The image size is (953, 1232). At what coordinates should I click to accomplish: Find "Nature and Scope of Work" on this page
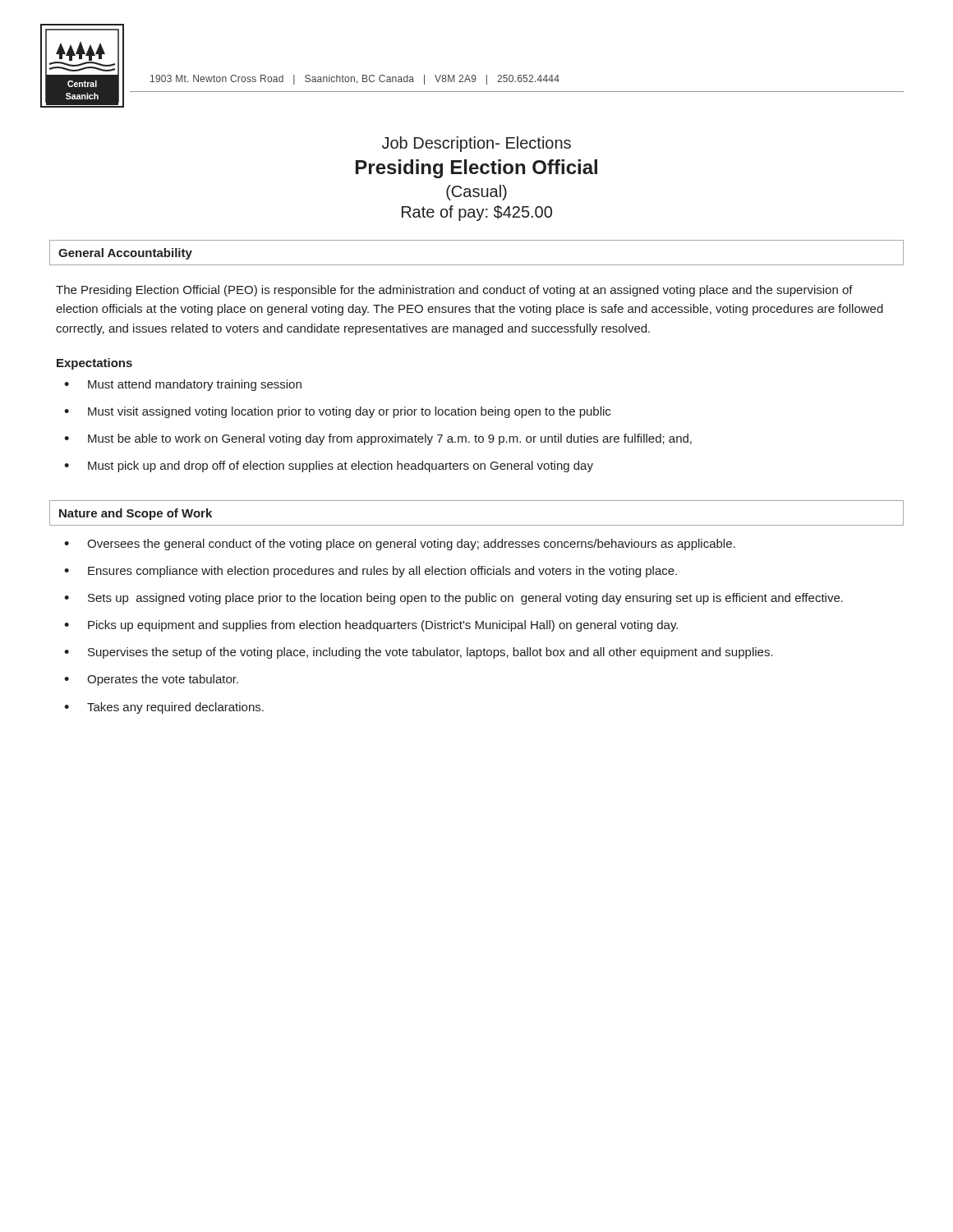coord(135,513)
